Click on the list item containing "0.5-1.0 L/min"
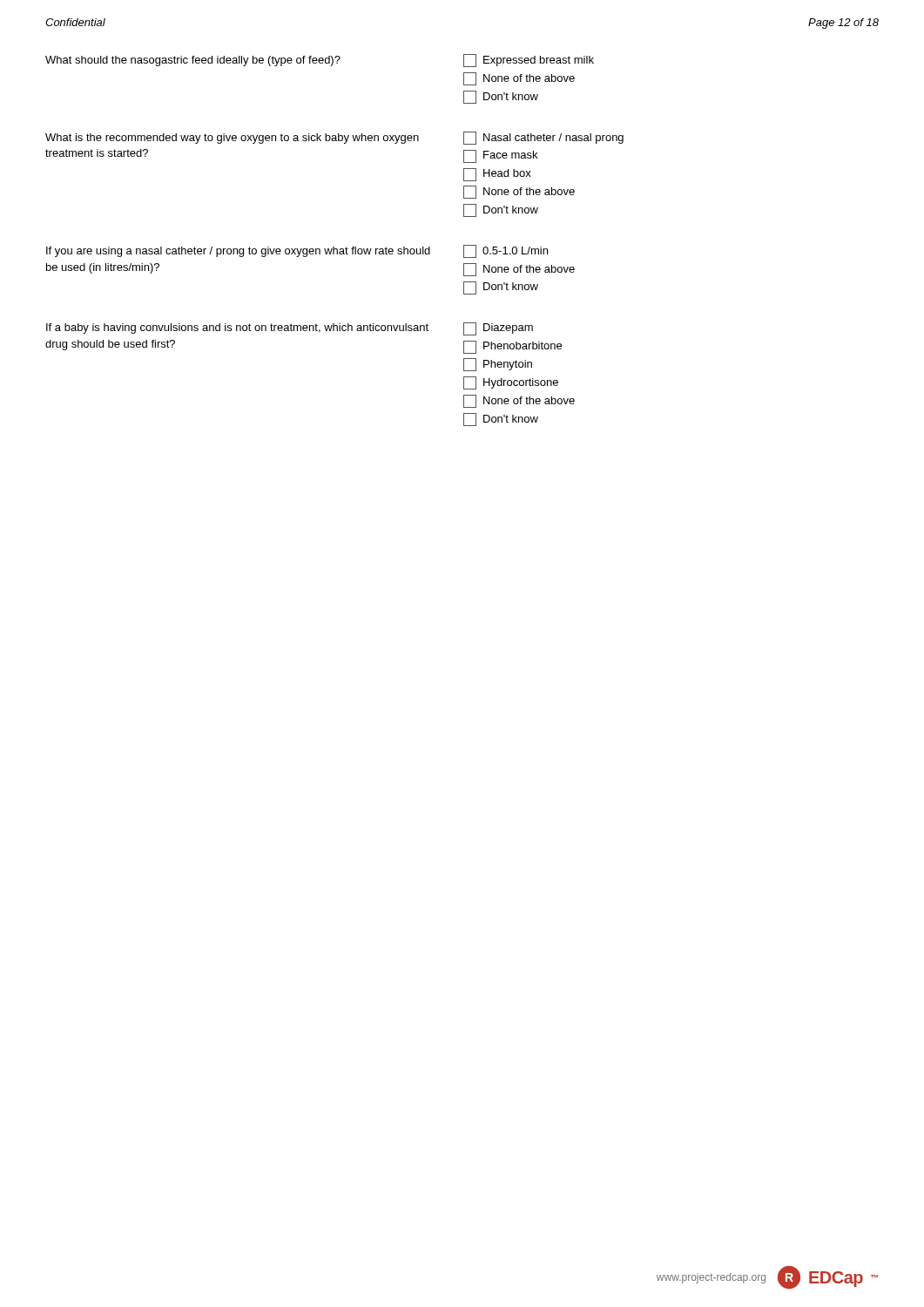Image resolution: width=924 pixels, height=1307 pixels. click(x=506, y=251)
